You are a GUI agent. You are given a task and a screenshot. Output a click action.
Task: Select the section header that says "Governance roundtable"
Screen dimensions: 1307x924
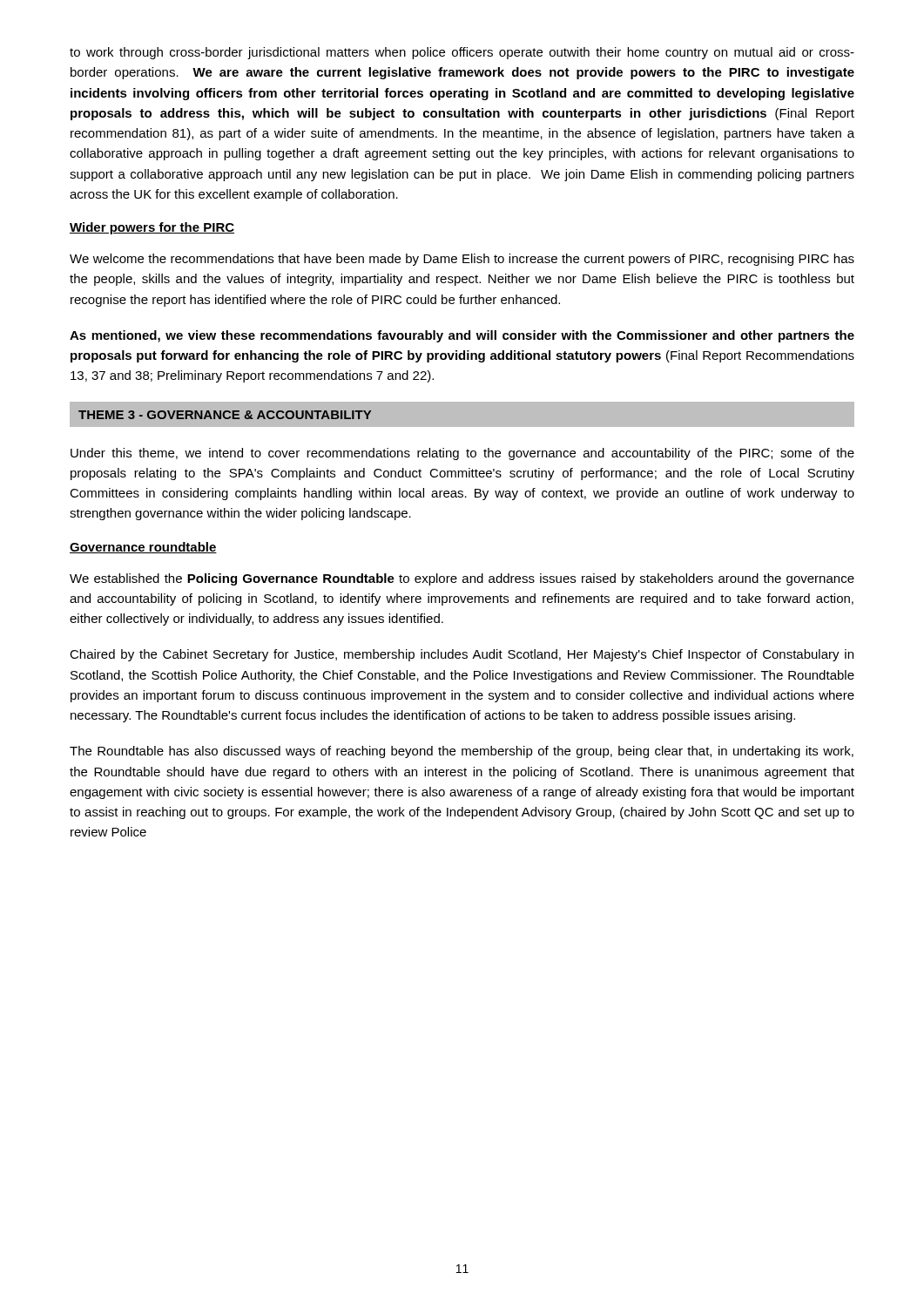point(143,546)
